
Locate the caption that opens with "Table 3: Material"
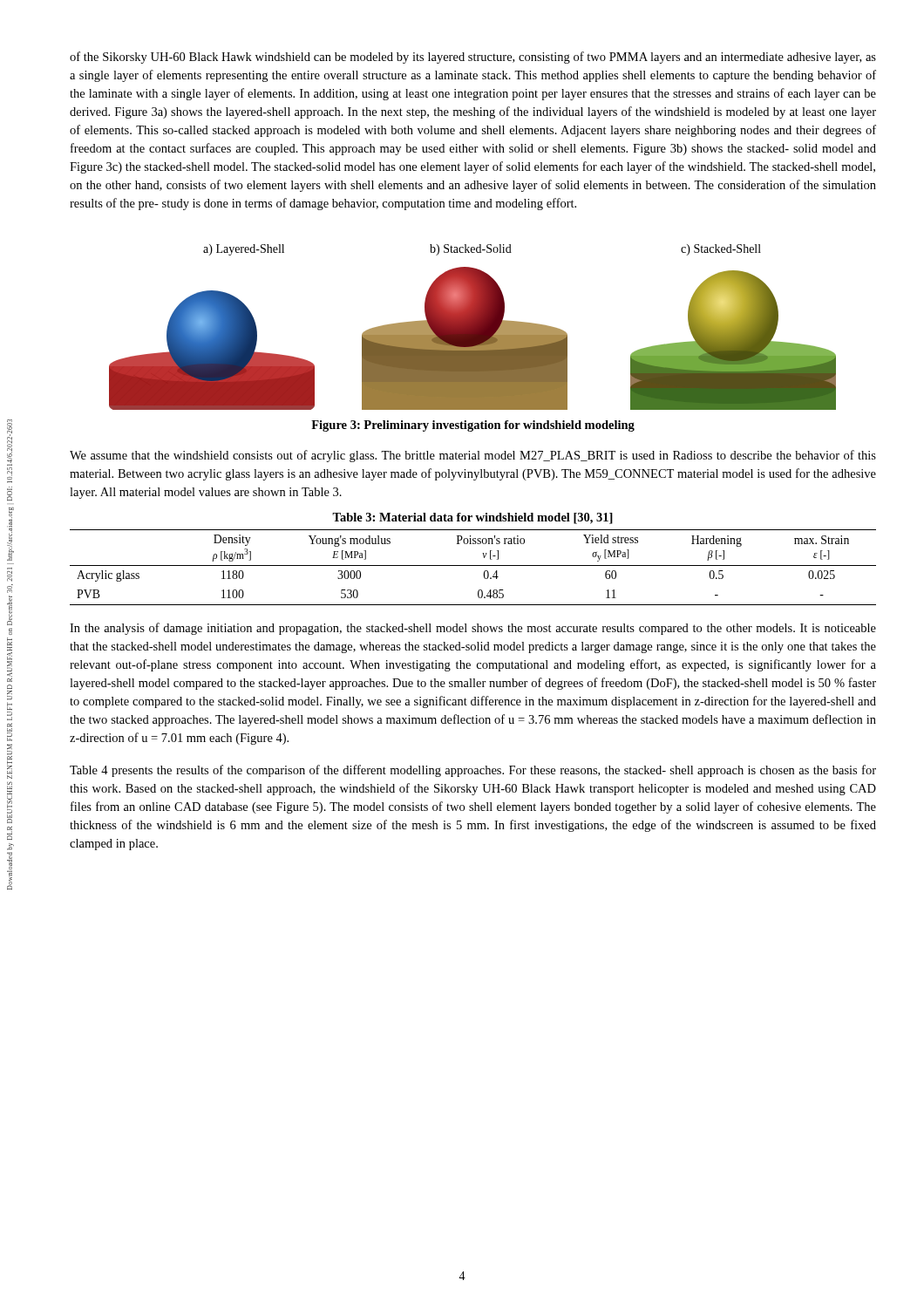point(473,517)
